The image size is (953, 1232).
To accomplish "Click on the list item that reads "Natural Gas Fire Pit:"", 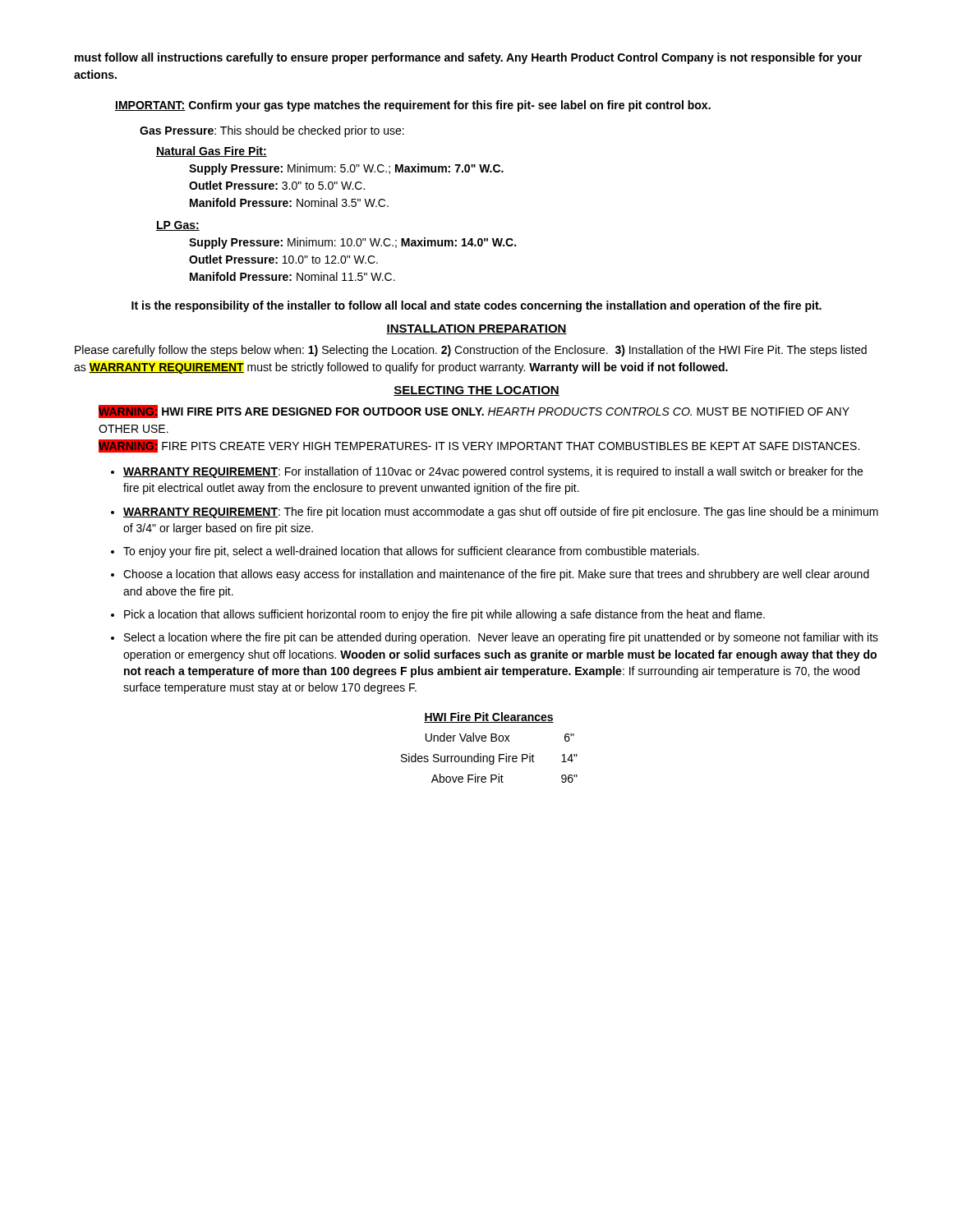I will click(330, 178).
